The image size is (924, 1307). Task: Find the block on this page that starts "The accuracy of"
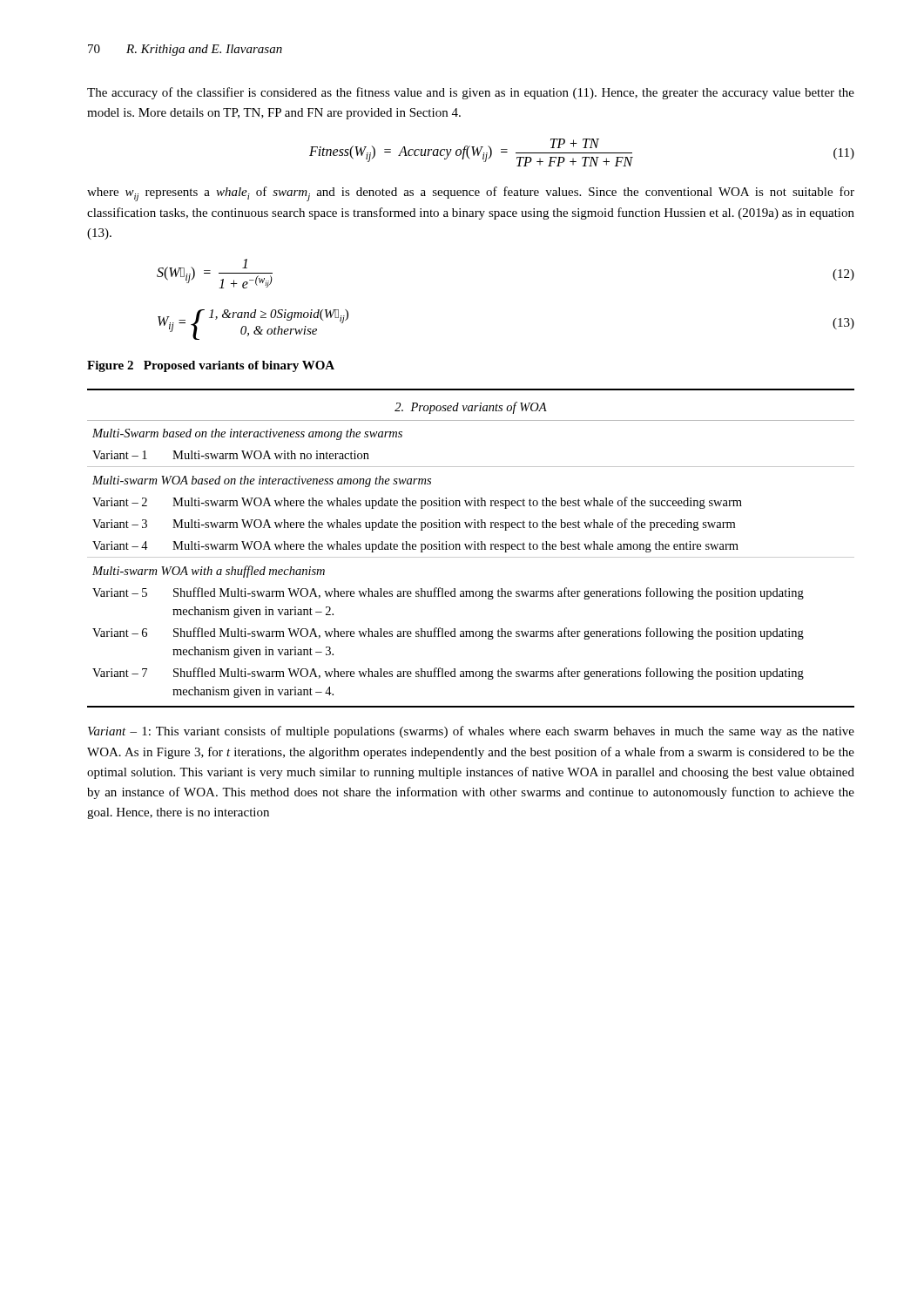471,102
